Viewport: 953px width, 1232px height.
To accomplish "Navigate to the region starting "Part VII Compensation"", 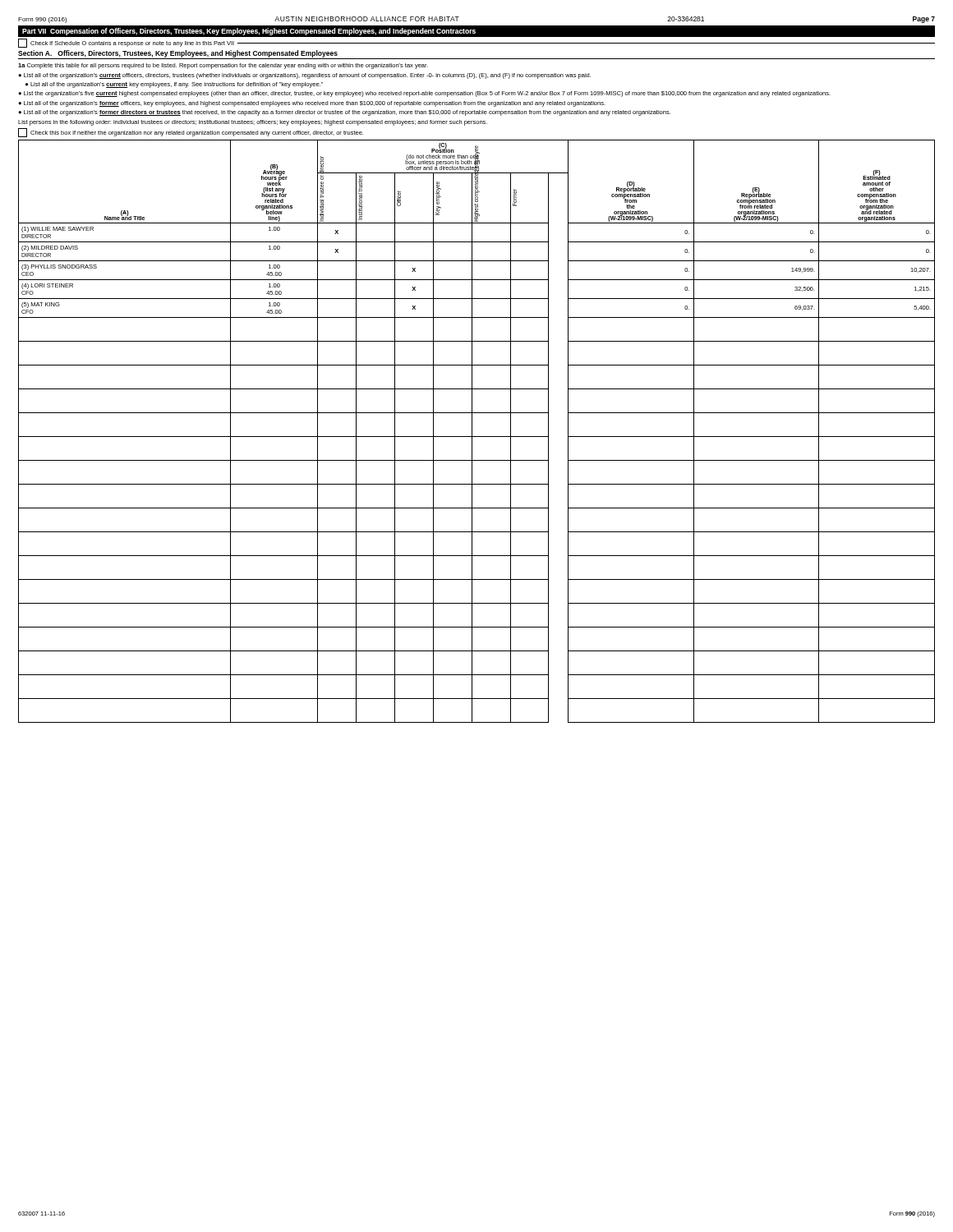I will click(249, 31).
